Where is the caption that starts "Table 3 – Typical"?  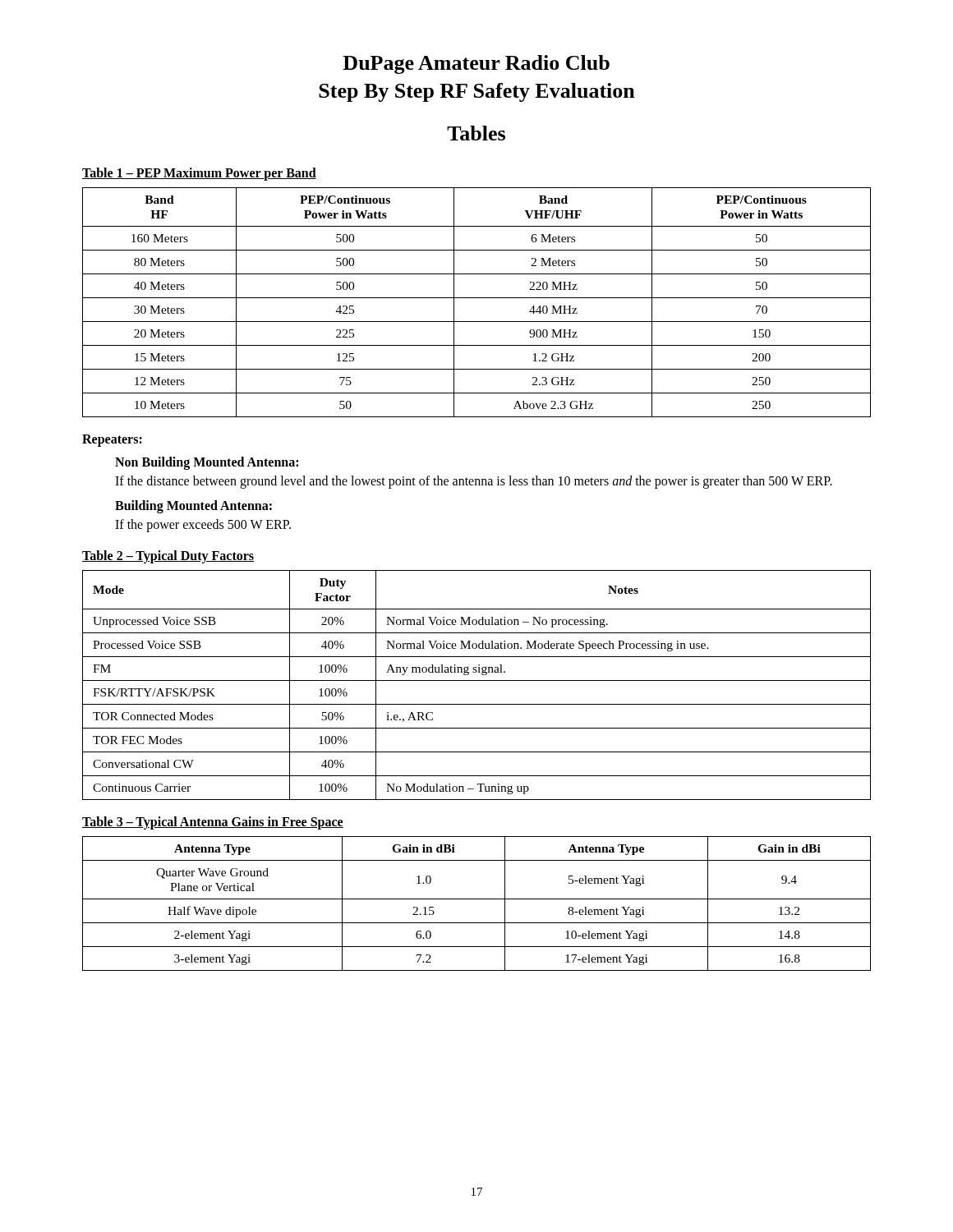(x=213, y=822)
